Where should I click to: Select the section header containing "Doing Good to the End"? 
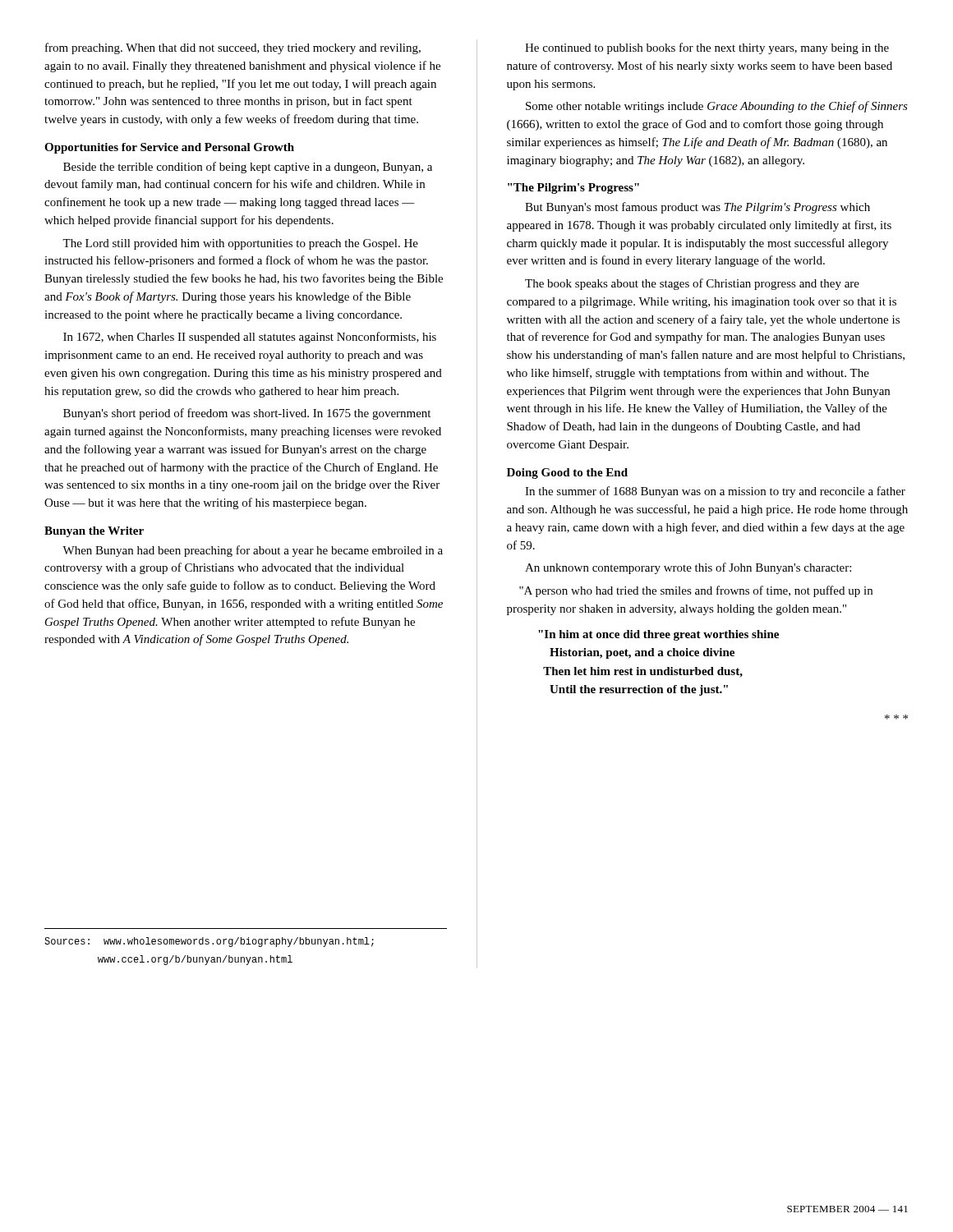click(567, 472)
